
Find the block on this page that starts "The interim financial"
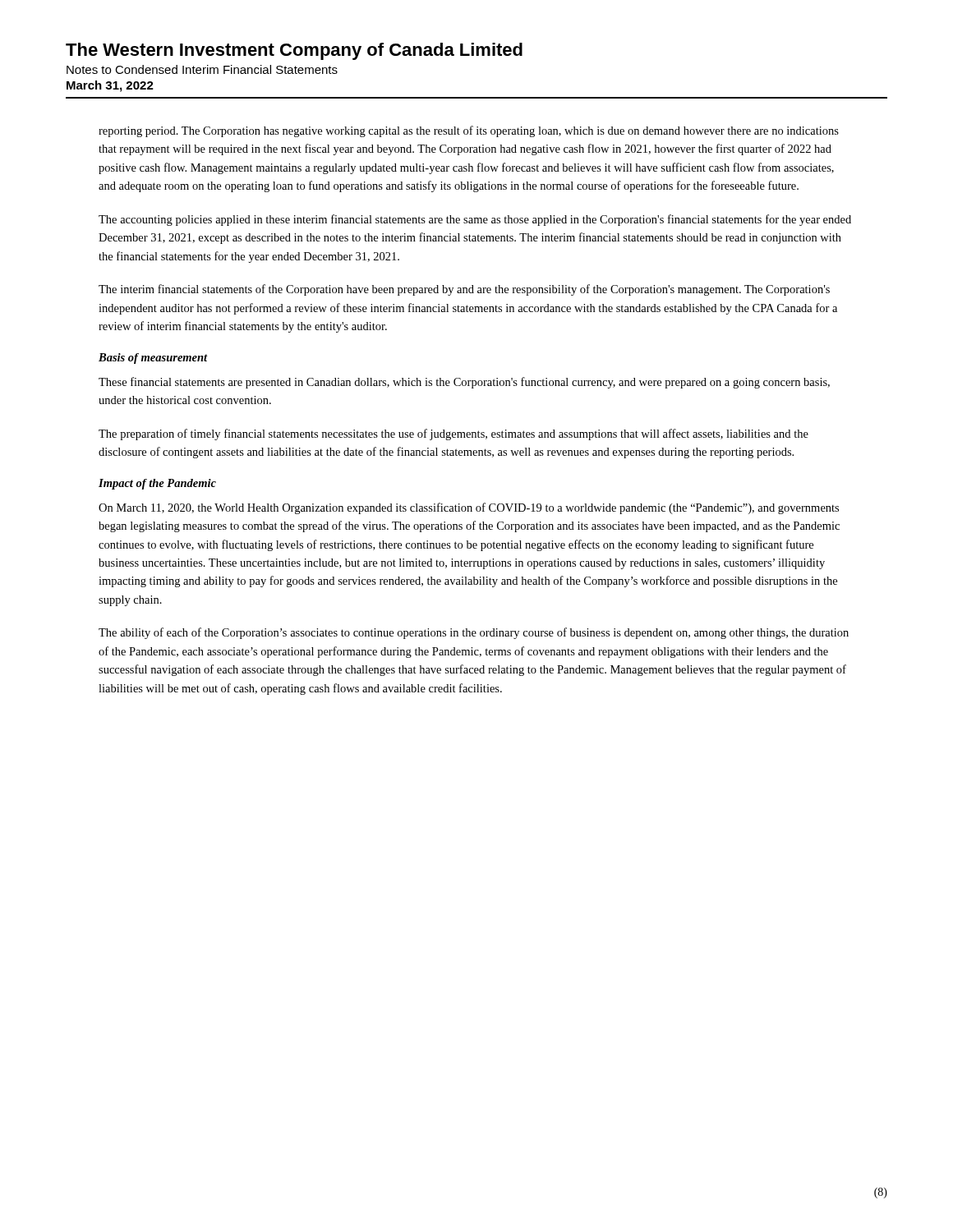coord(468,308)
